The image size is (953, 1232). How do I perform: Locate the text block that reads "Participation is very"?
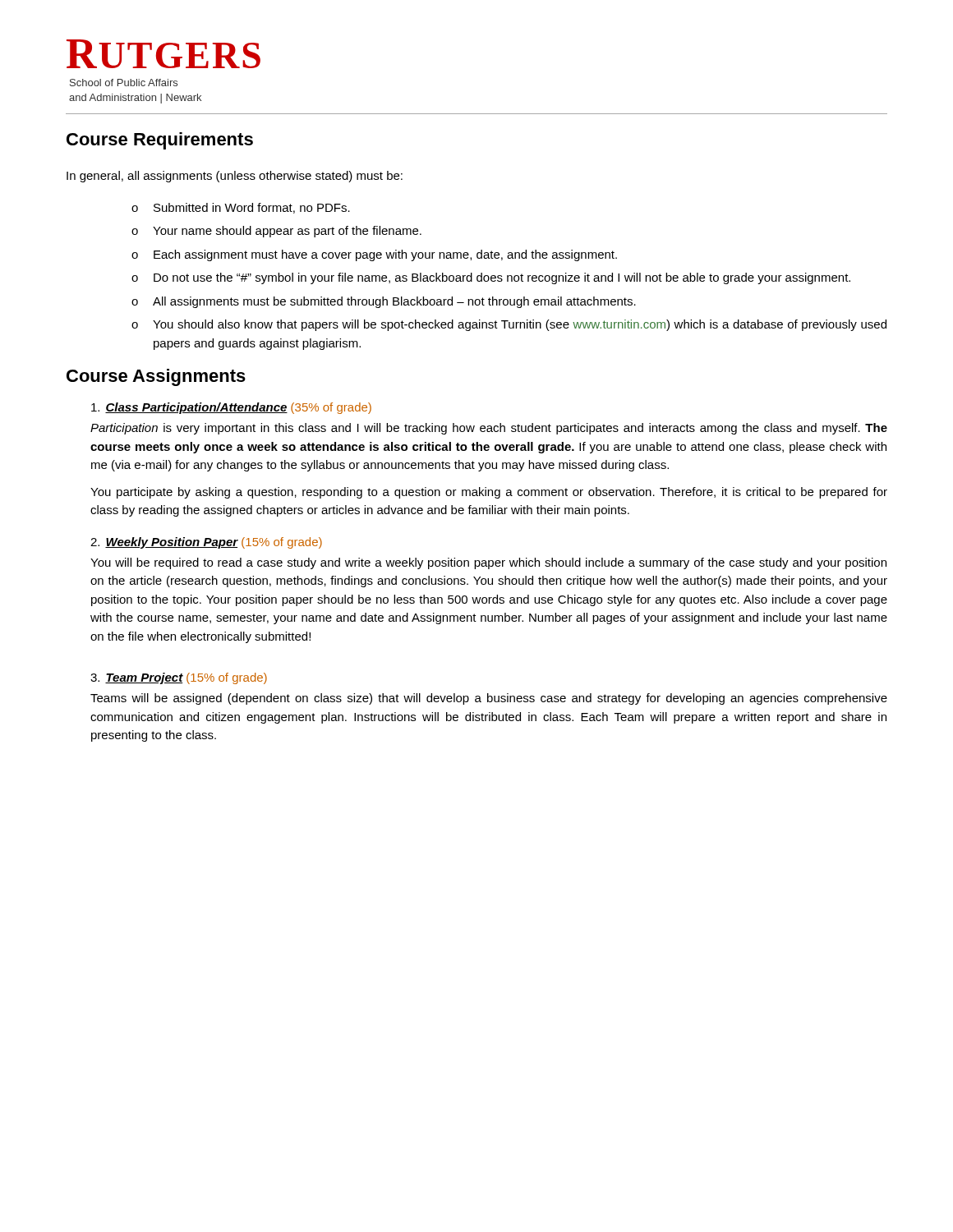click(x=489, y=446)
